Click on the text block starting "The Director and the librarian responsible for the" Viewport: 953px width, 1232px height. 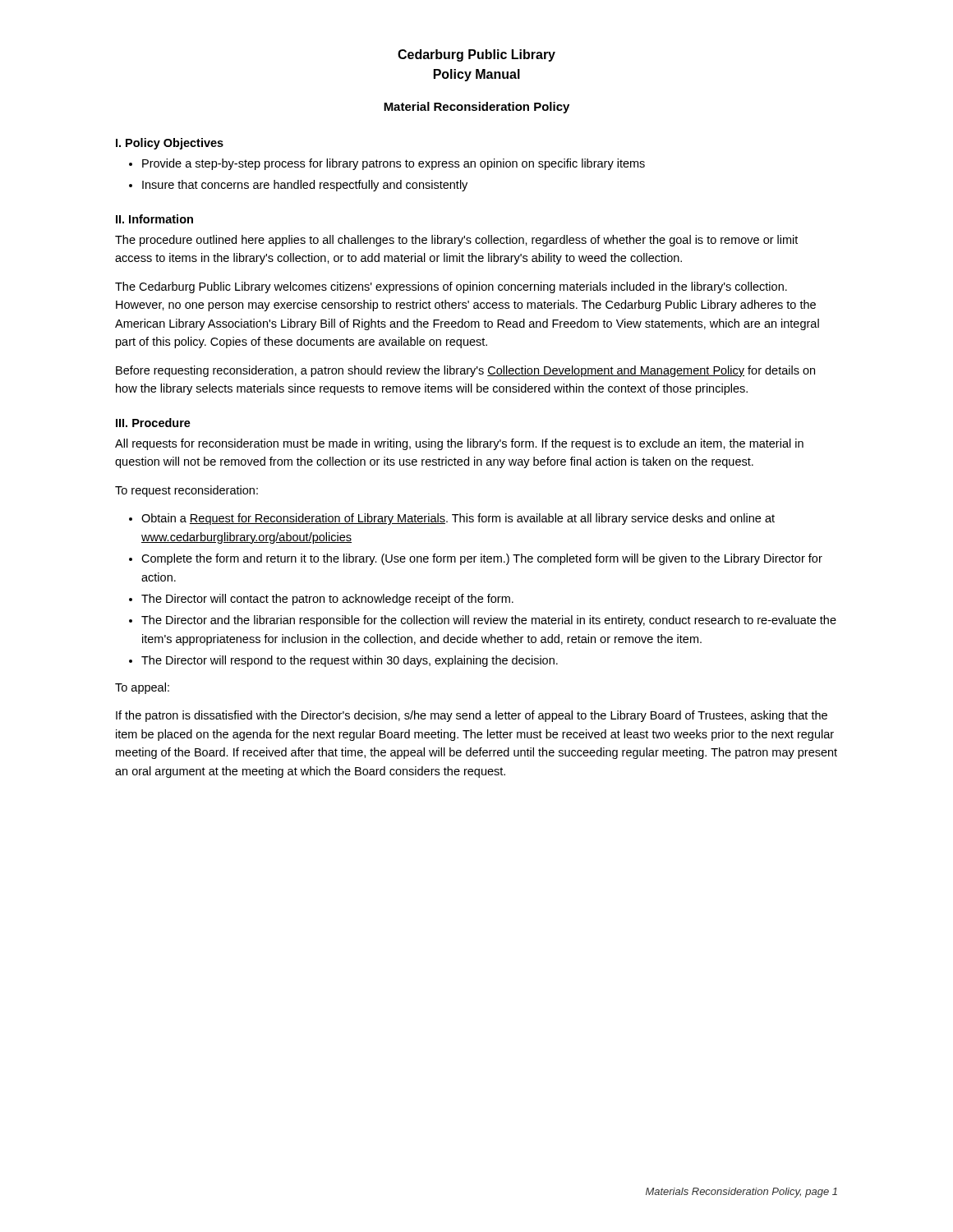489,630
